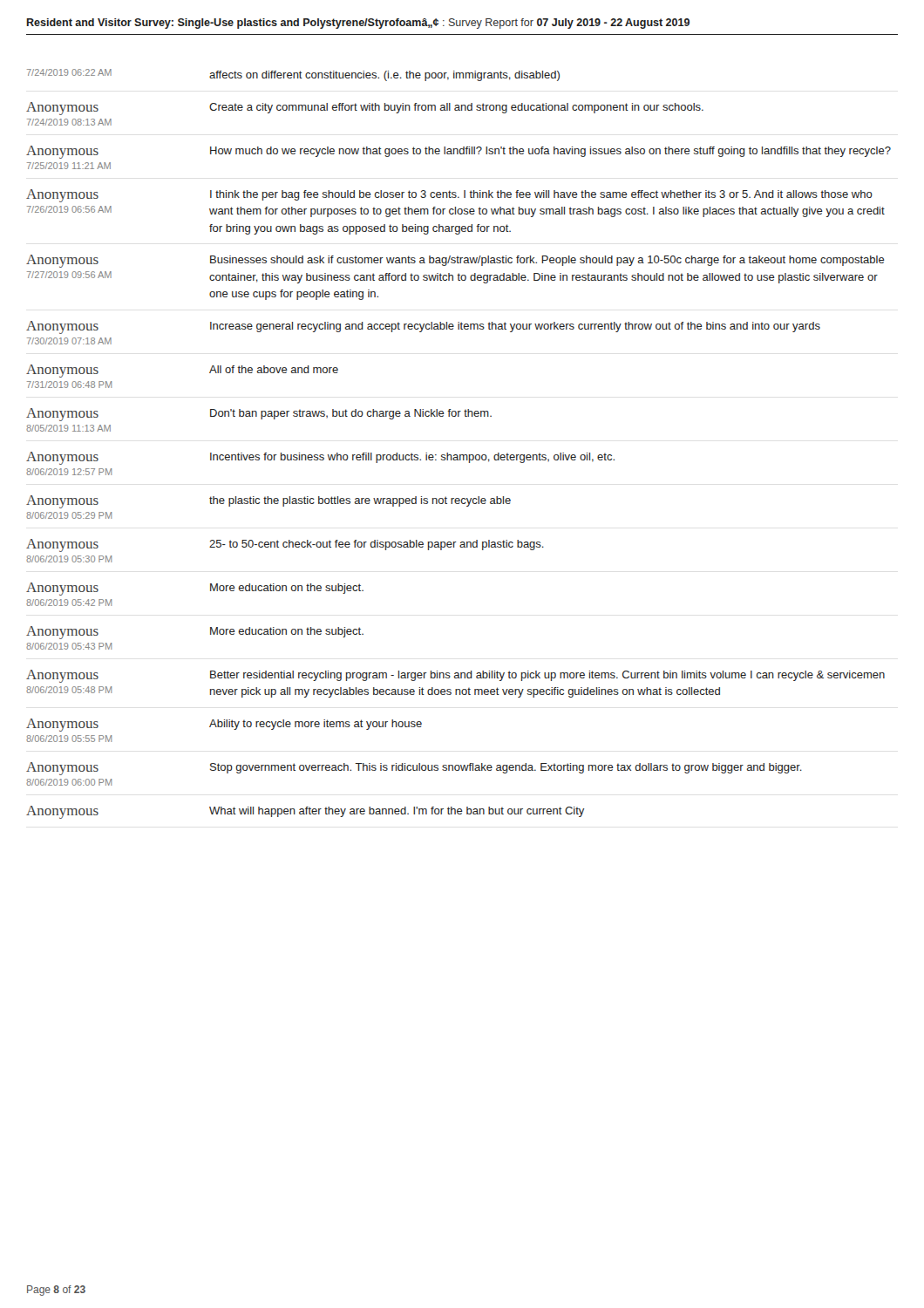The image size is (924, 1308).
Task: Find the text block that says "Anonymous 7/31/2019 06:48 PM All of the above"
Action: pos(68,371)
